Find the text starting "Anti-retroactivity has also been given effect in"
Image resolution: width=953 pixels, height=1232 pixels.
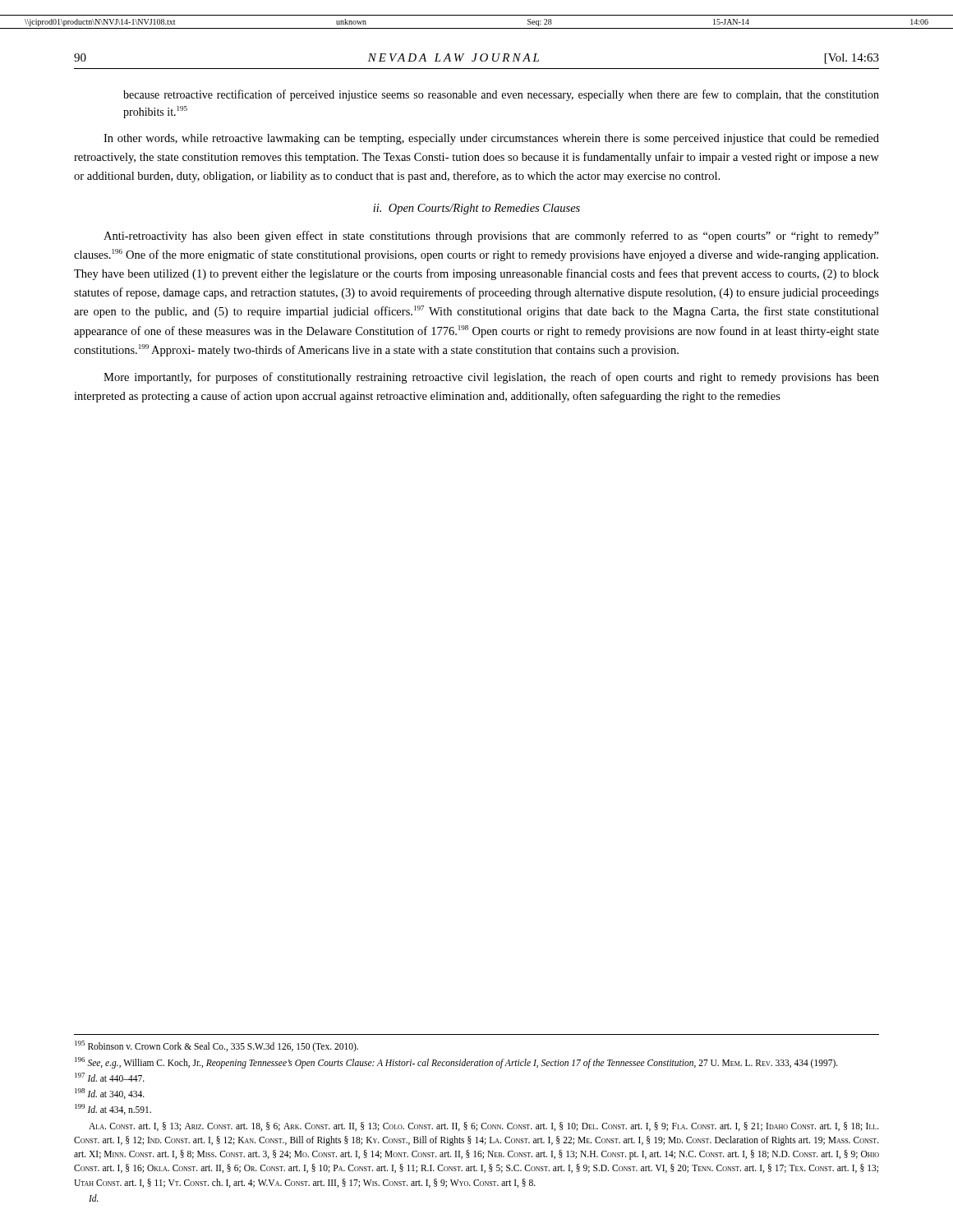tap(476, 292)
